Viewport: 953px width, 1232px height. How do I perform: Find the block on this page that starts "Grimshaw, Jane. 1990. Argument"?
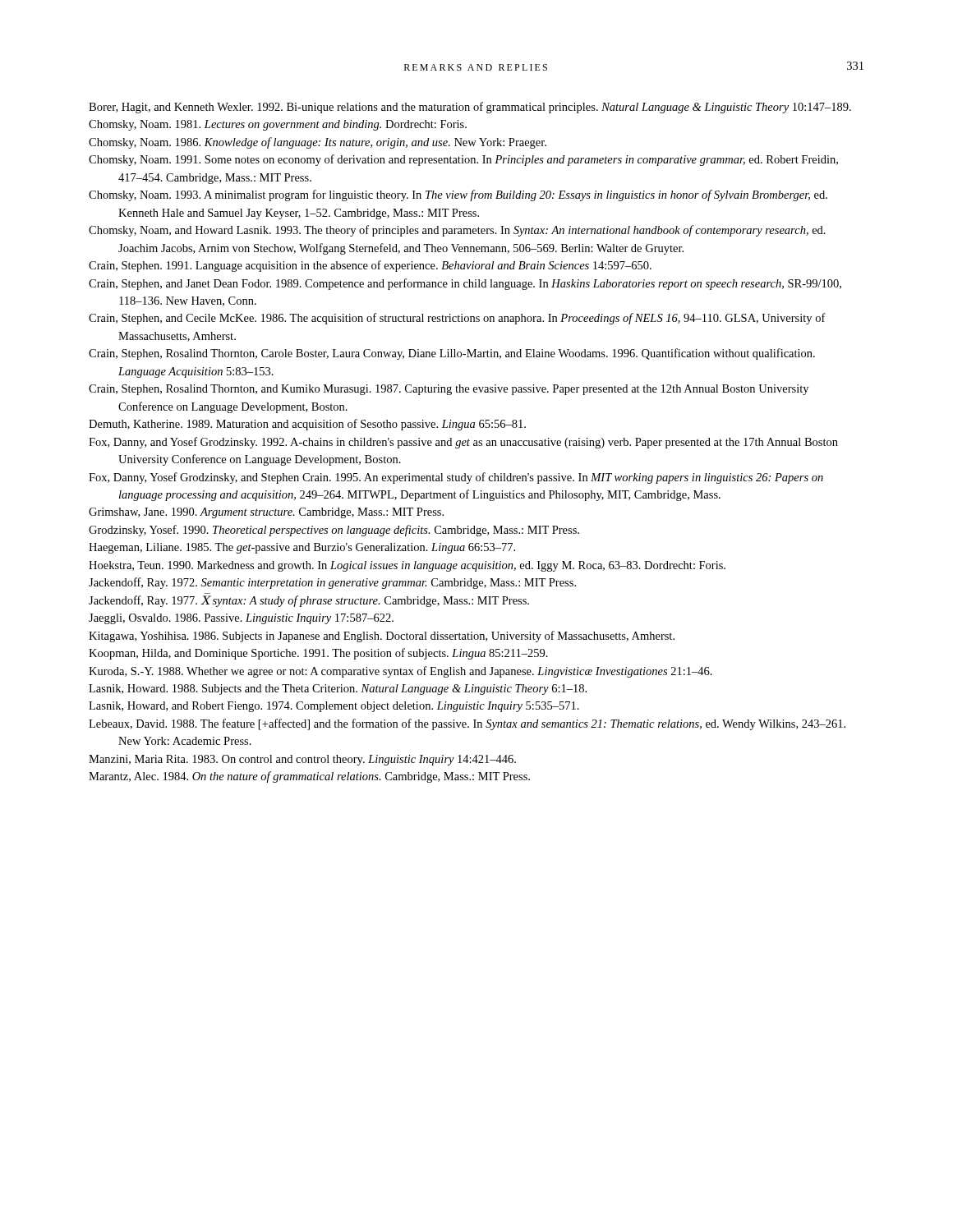pos(267,512)
